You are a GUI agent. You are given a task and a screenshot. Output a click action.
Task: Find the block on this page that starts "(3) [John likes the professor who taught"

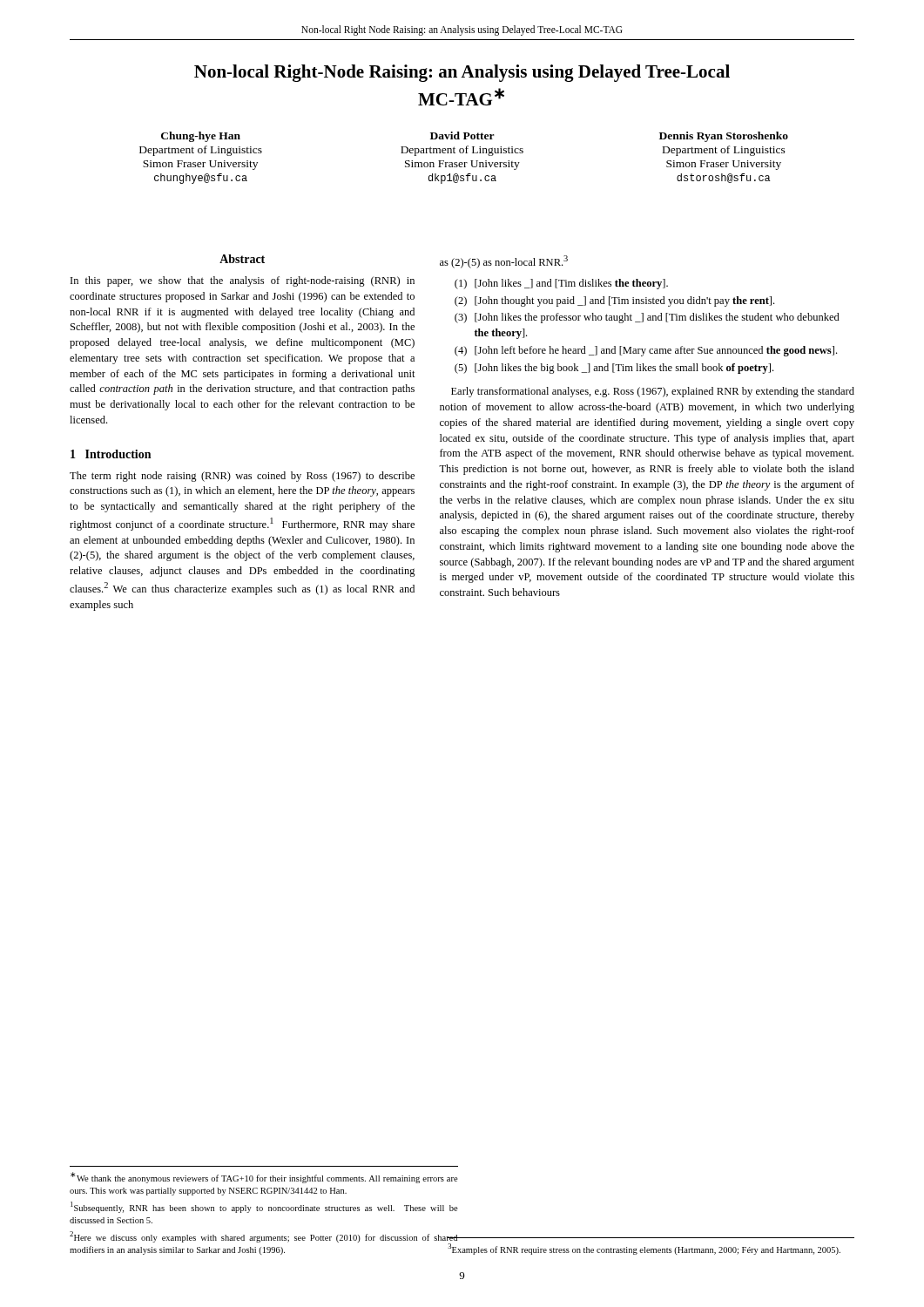647,326
